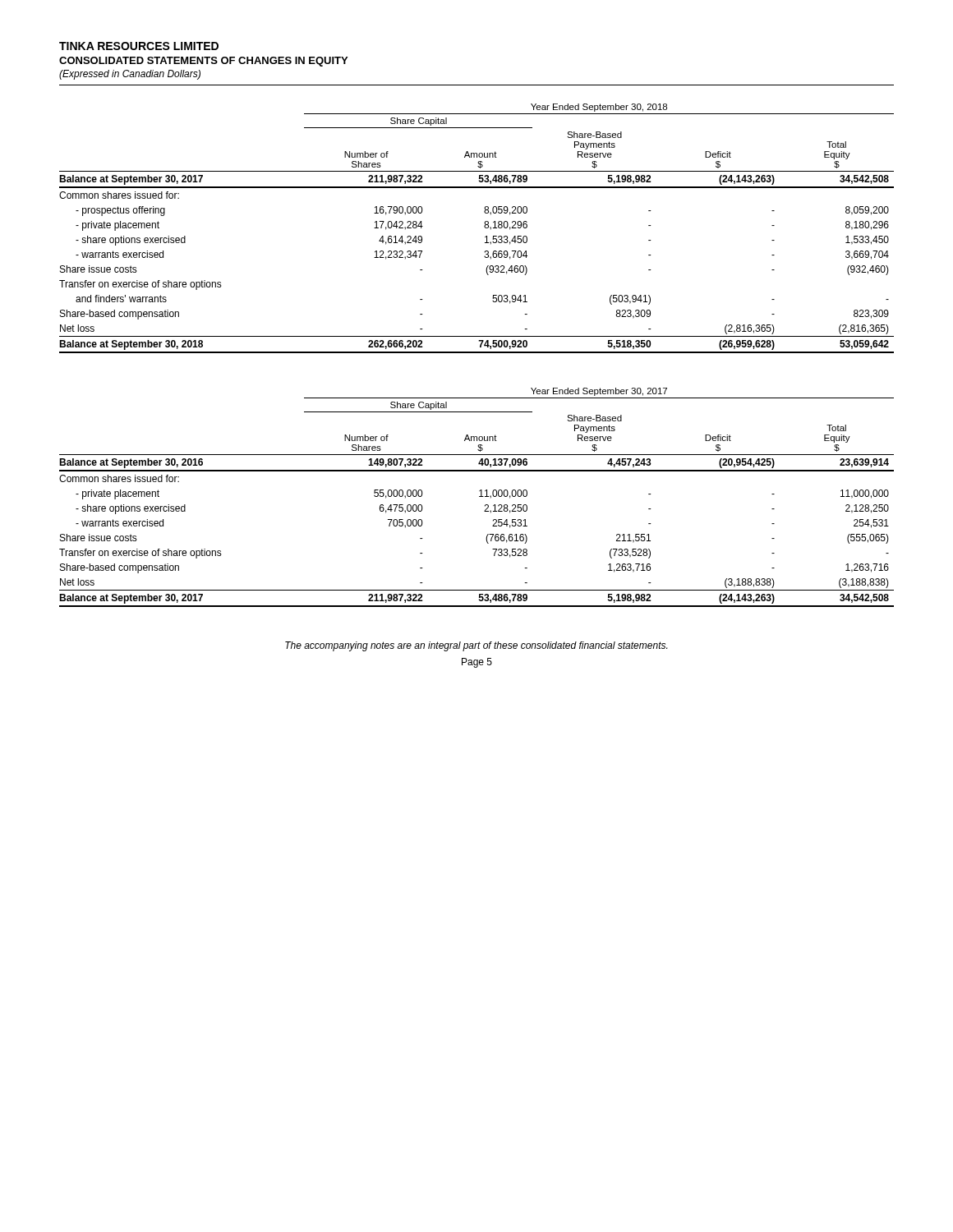Screen dimensions: 1232x953
Task: Click on the section header that says "CONSOLIDATED STATEMENTS OF CHANGES IN EQUITY"
Action: (x=204, y=60)
